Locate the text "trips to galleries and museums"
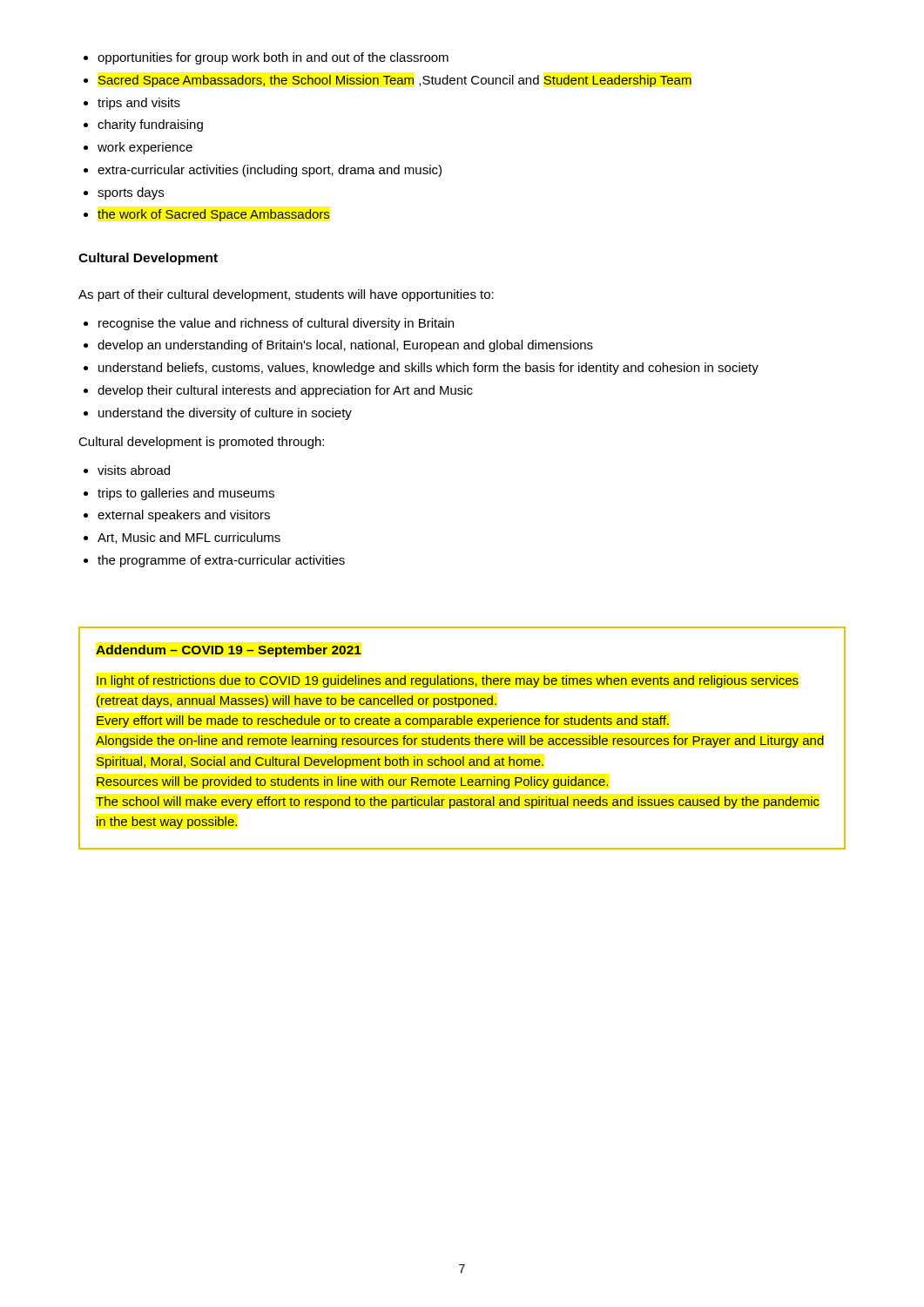Viewport: 924px width, 1307px height. [x=179, y=494]
